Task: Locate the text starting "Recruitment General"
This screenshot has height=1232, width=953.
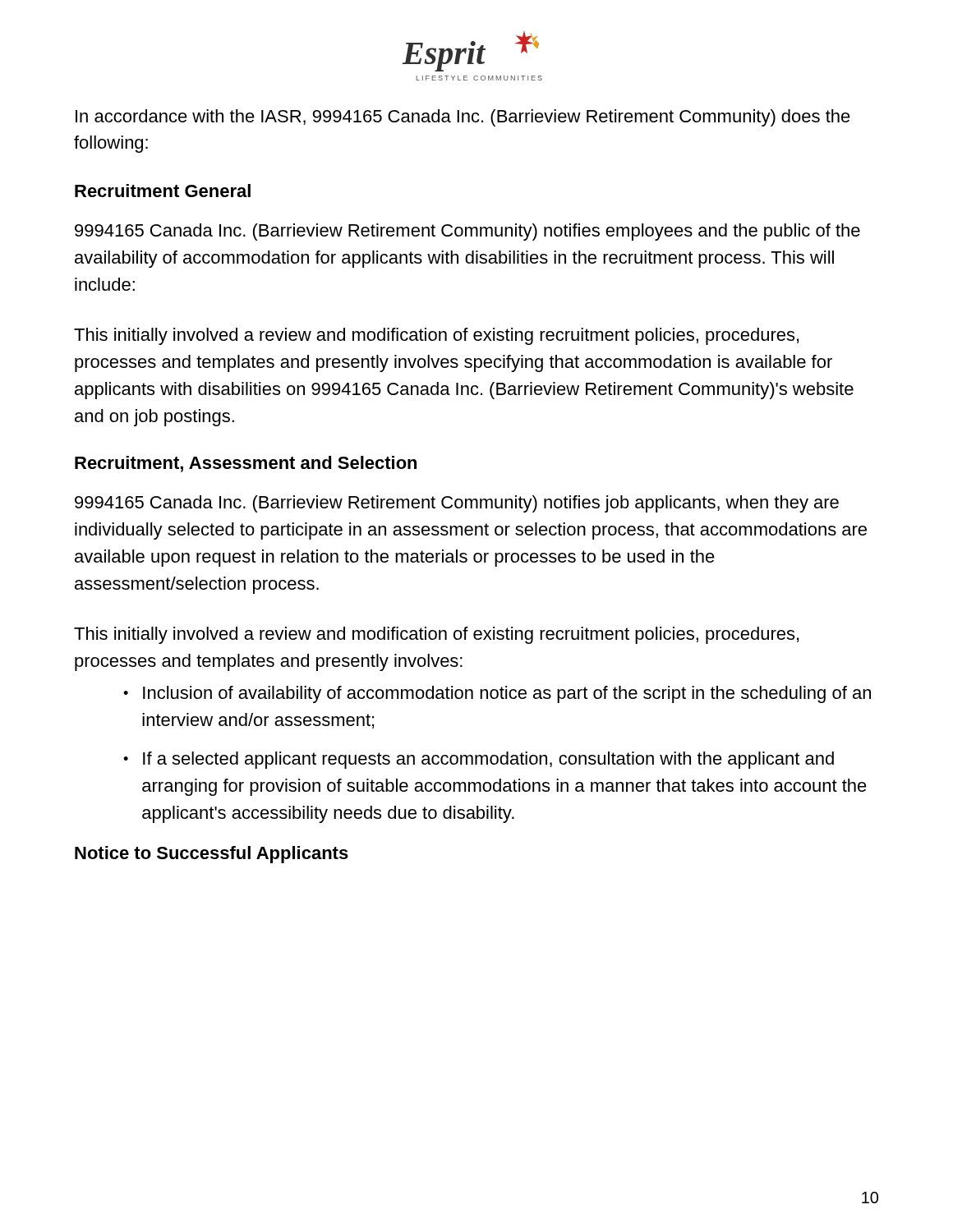Action: pyautogui.click(x=163, y=191)
